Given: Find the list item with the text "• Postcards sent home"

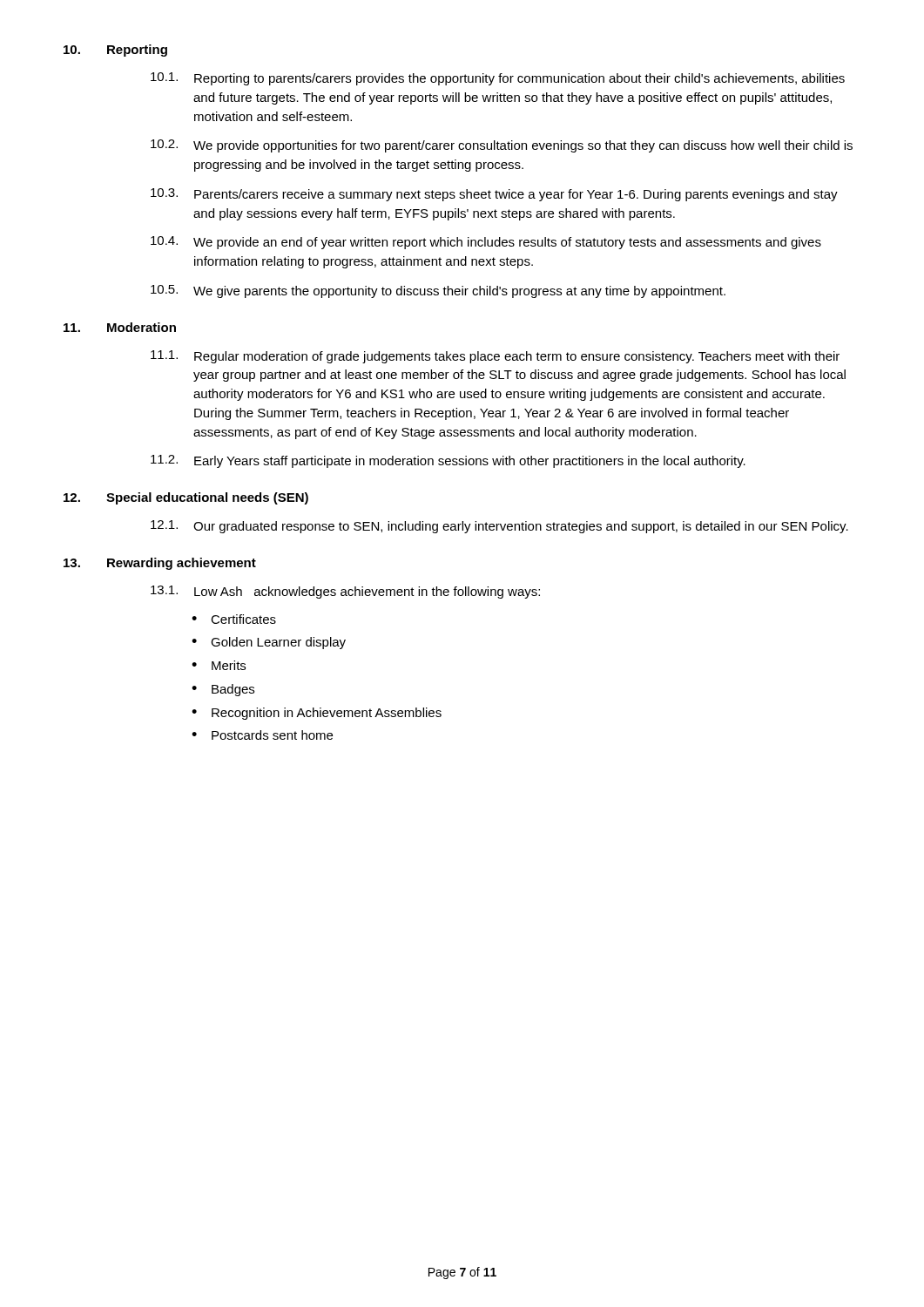Looking at the screenshot, I should tap(263, 736).
